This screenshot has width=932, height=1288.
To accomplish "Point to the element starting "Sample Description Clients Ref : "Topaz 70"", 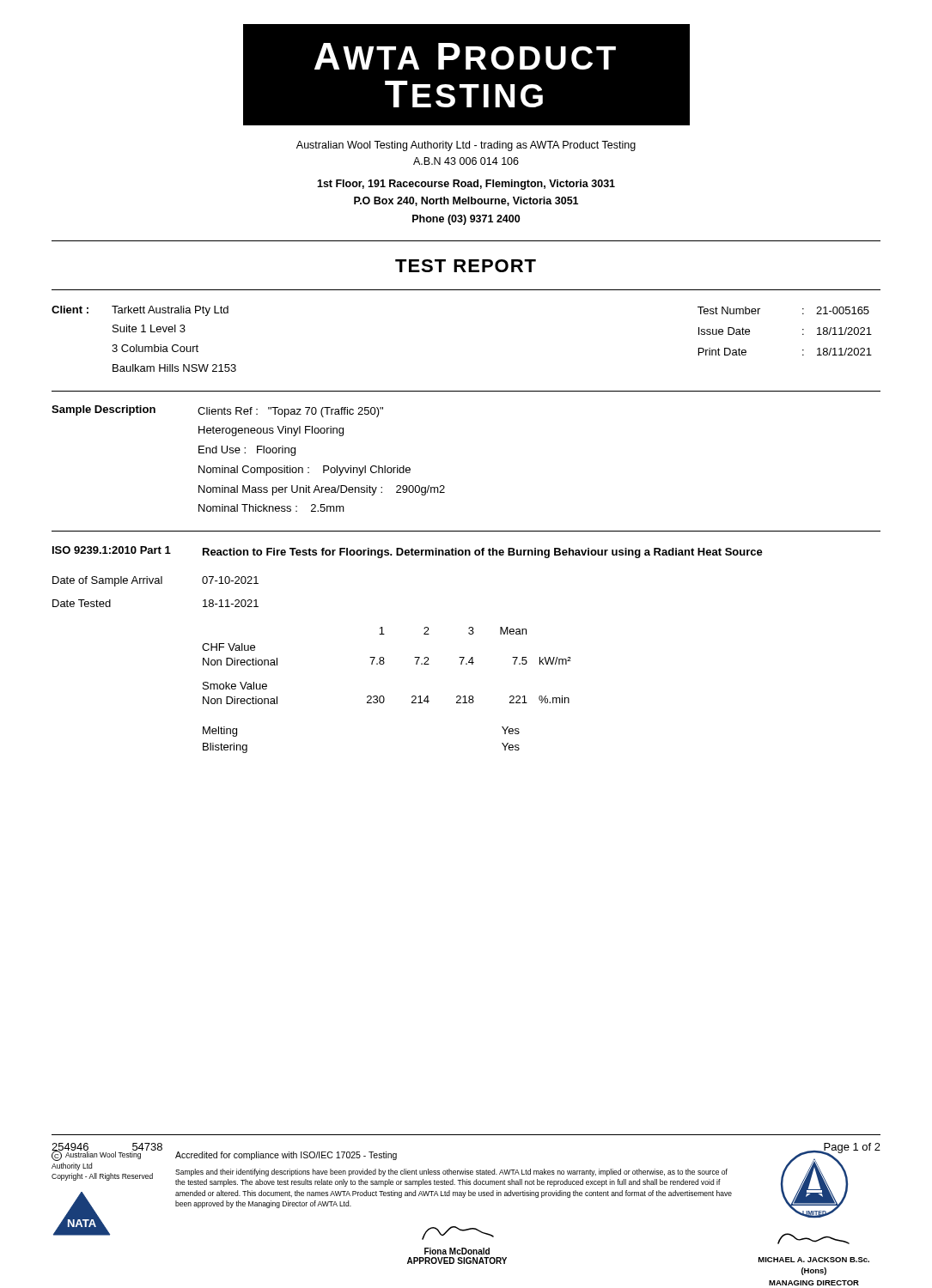I will click(x=248, y=460).
